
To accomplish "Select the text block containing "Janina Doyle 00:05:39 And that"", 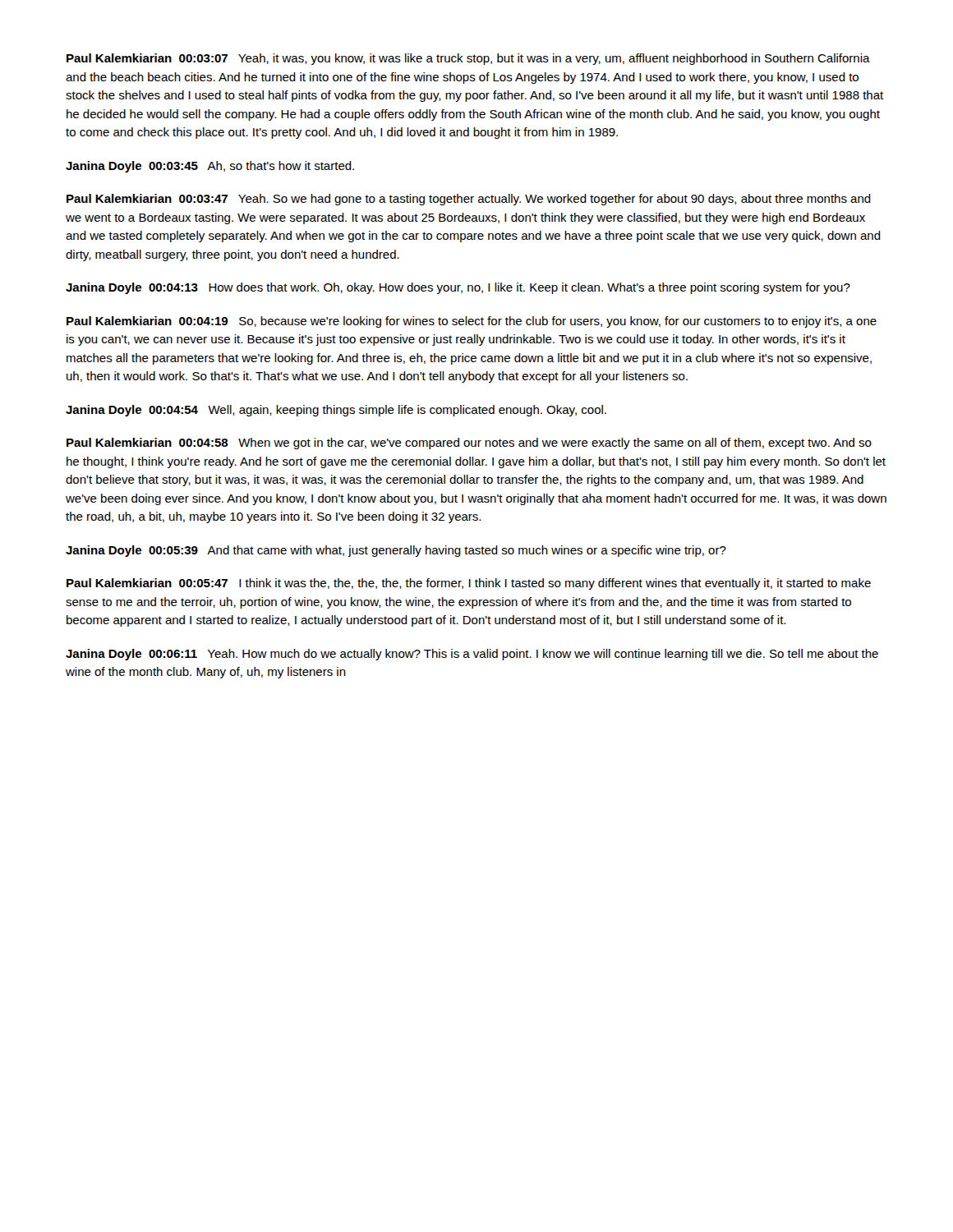I will point(396,549).
